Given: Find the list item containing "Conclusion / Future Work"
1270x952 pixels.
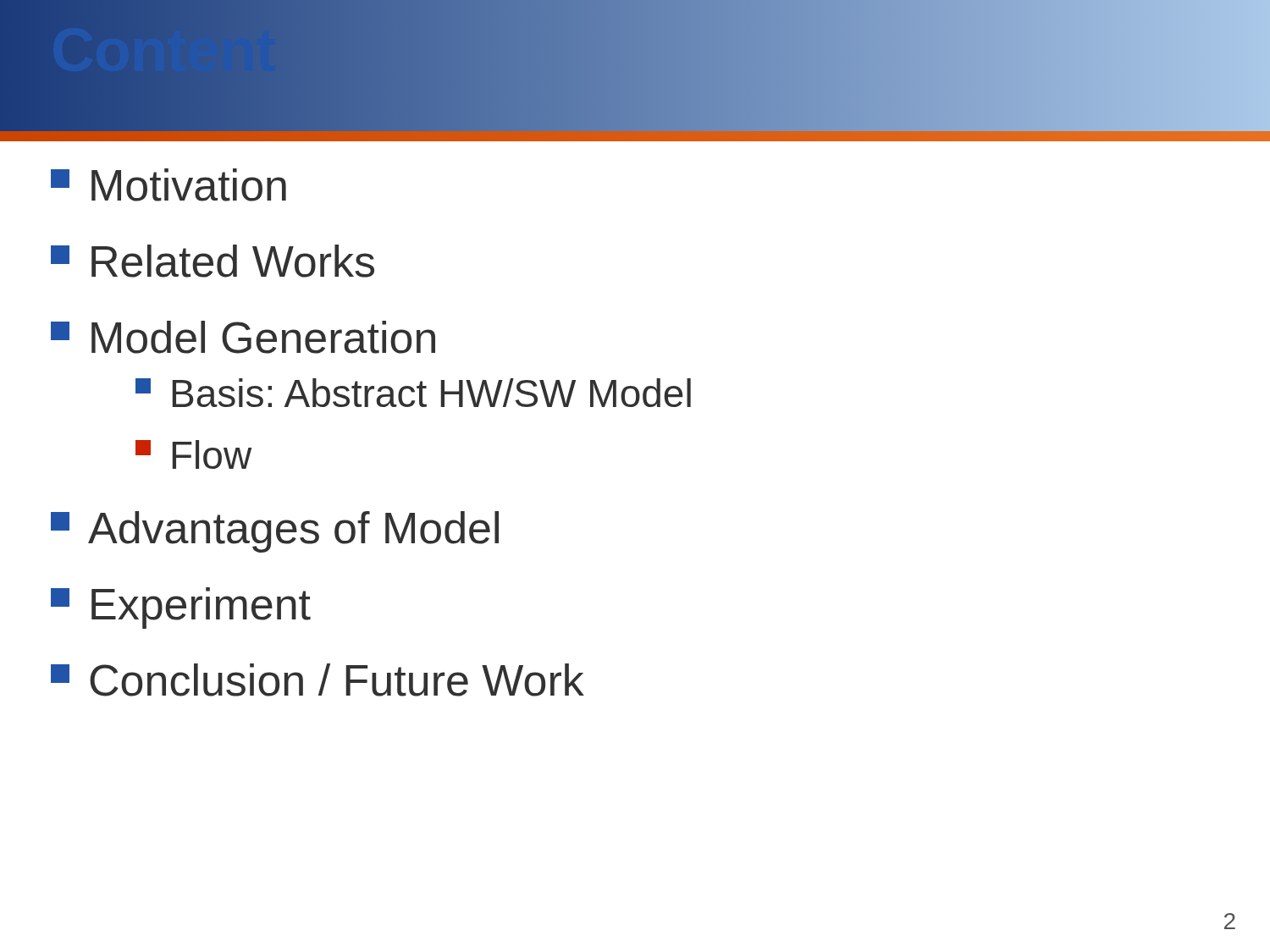Looking at the screenshot, I should pos(317,681).
